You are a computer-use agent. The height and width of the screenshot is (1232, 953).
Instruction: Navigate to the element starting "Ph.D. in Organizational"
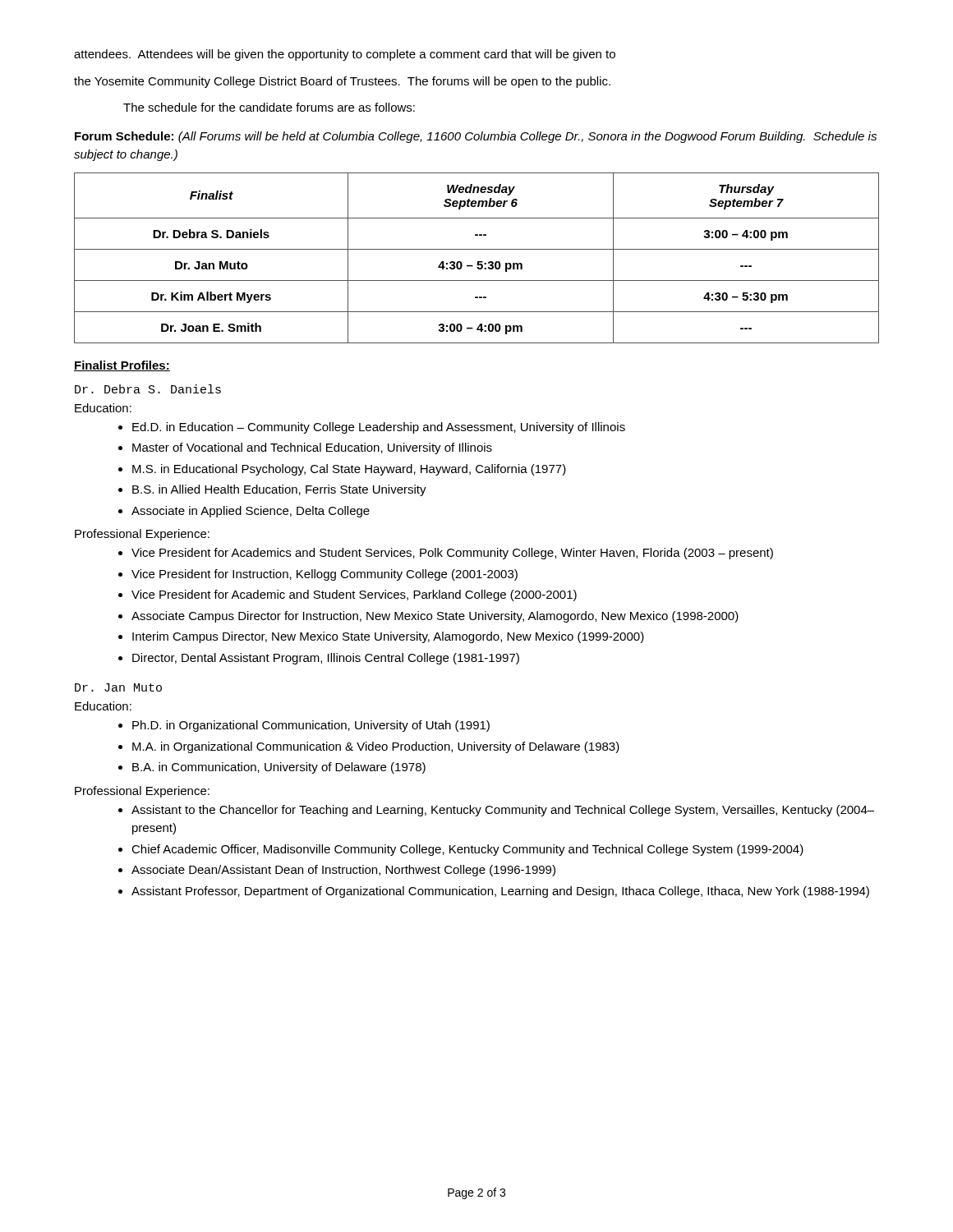tap(311, 725)
